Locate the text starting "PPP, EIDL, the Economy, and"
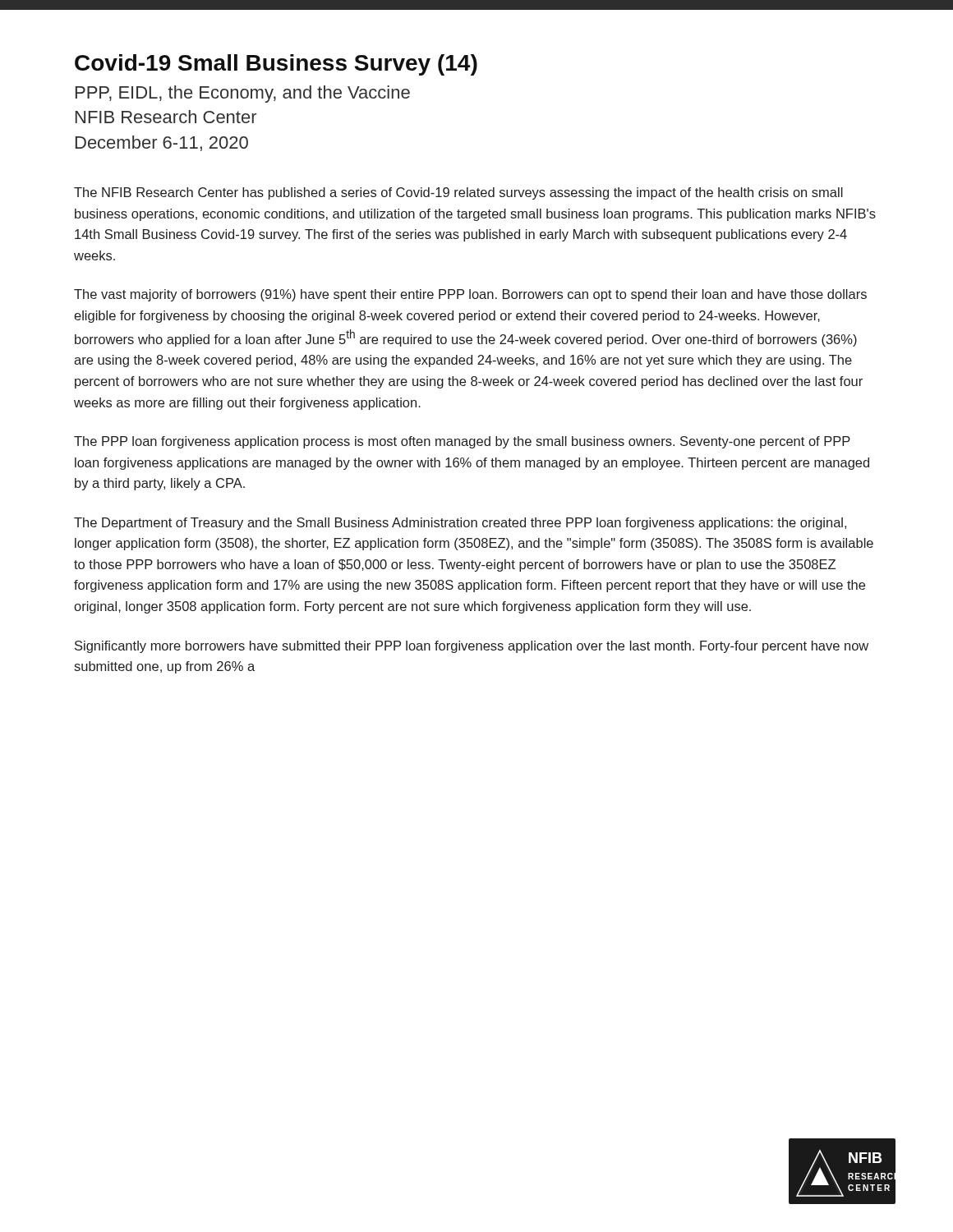Screen dimensions: 1232x953 [243, 94]
